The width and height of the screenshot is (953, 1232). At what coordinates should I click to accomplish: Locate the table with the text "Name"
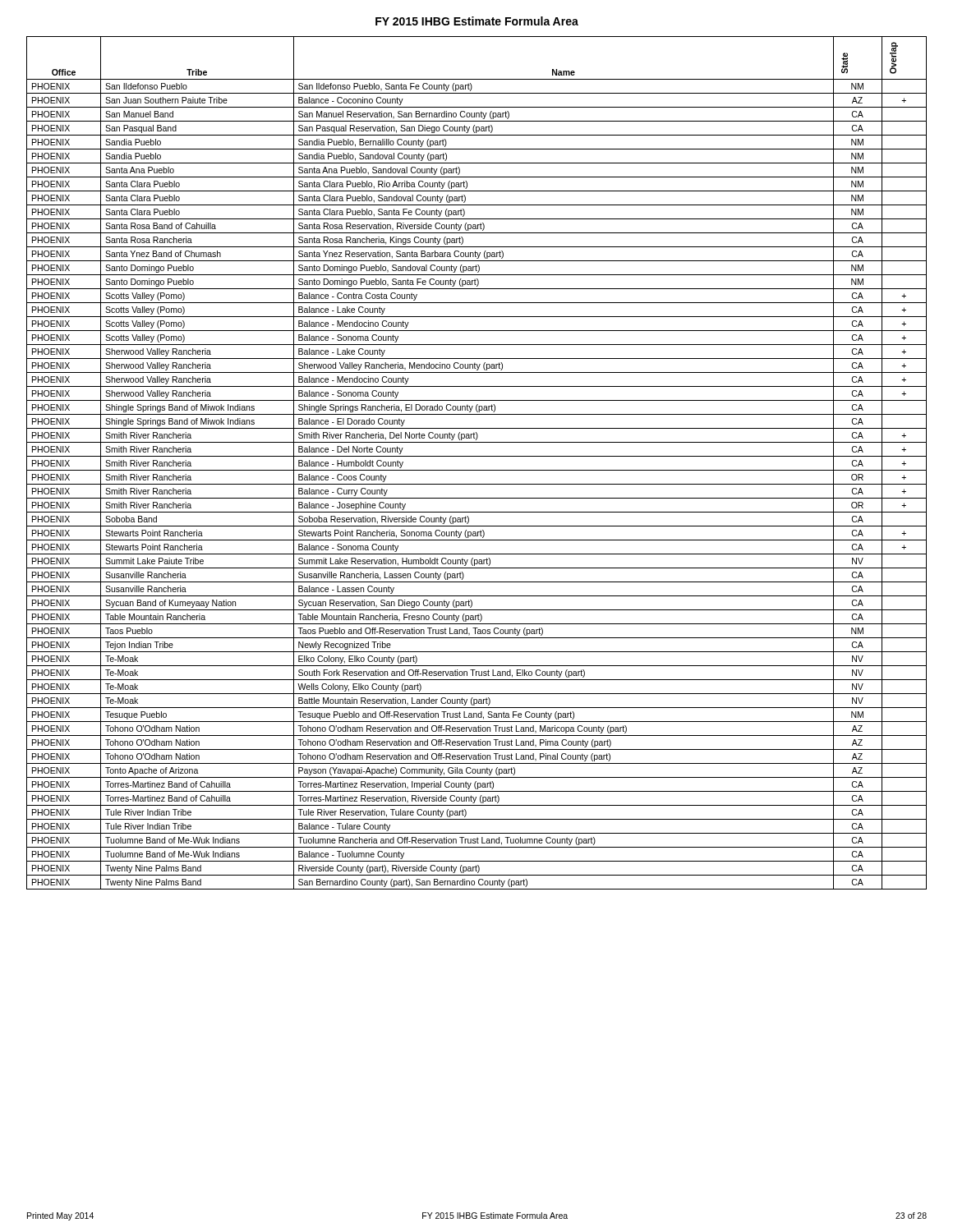(x=476, y=463)
